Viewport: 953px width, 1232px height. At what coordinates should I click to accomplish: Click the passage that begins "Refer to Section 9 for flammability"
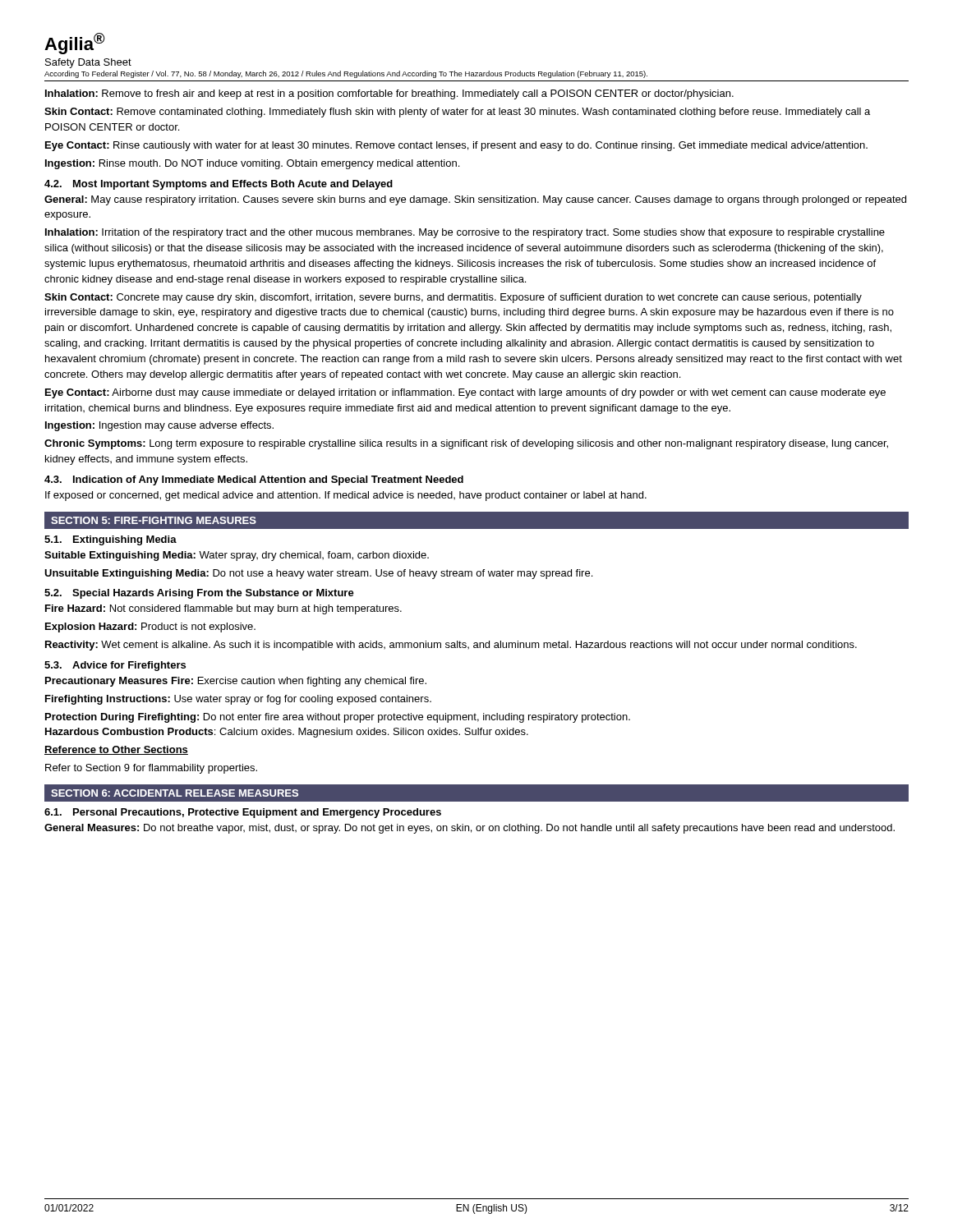point(151,768)
